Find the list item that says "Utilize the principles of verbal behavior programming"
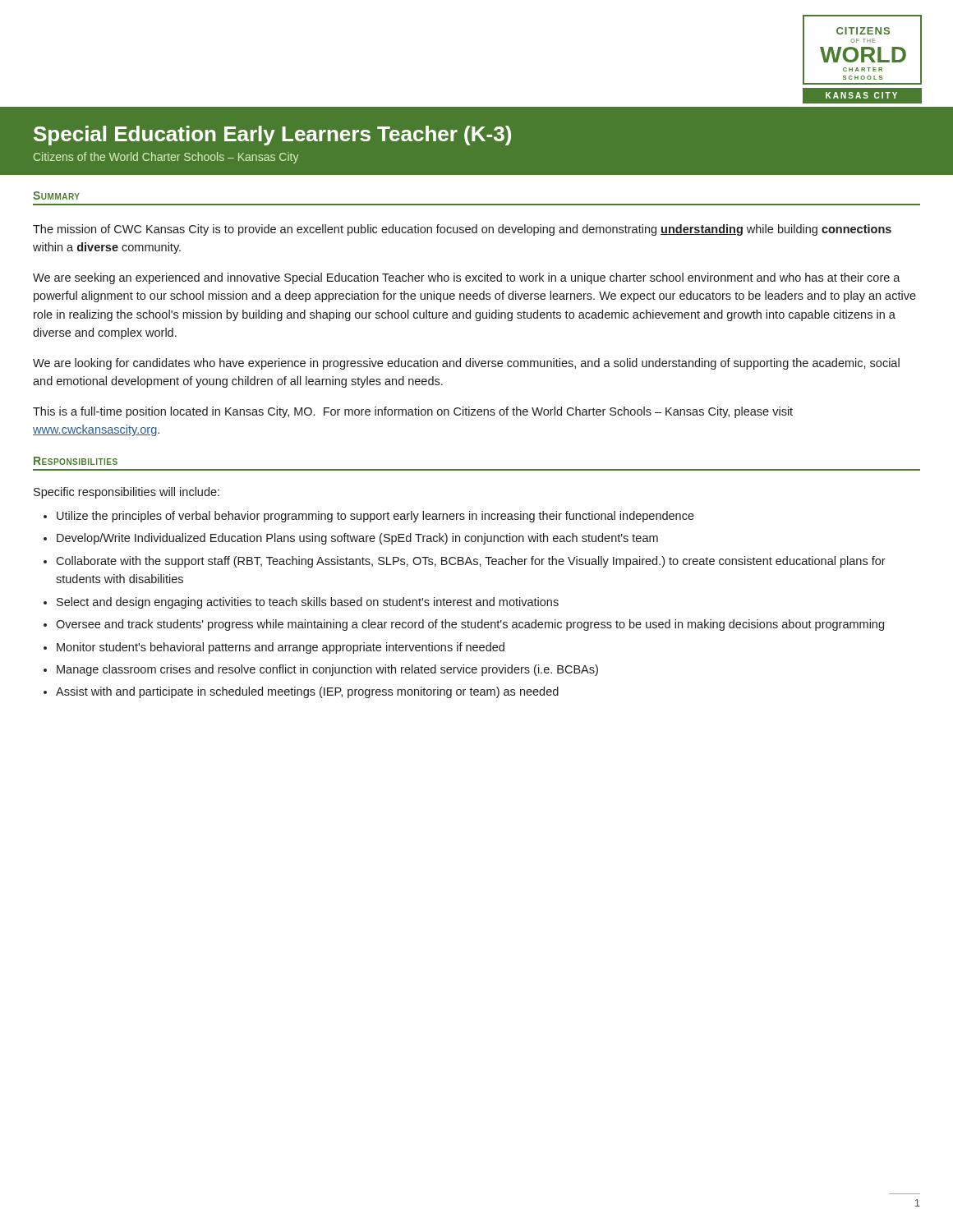The image size is (953, 1232). coord(375,516)
